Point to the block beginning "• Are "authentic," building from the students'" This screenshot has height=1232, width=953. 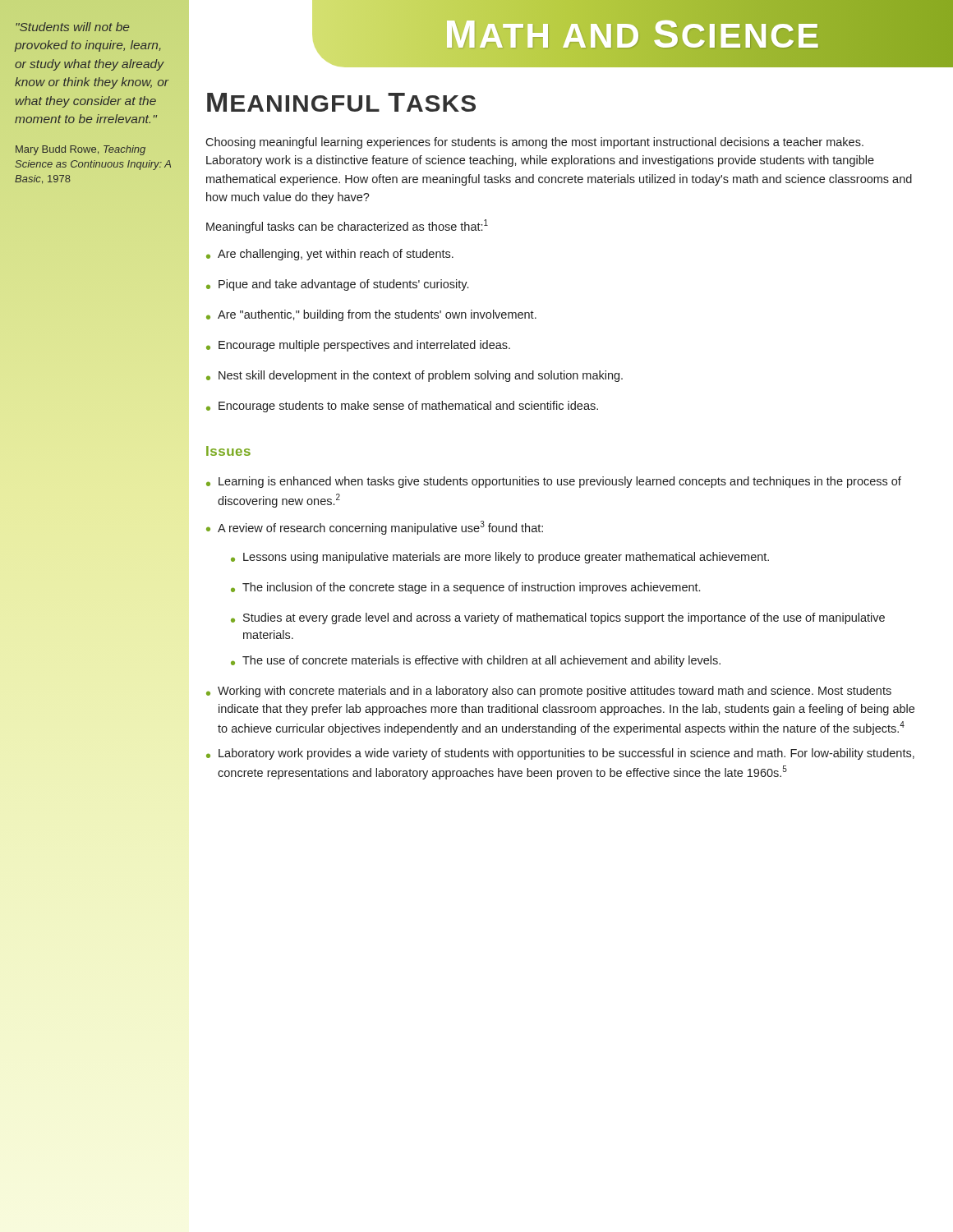click(x=371, y=318)
